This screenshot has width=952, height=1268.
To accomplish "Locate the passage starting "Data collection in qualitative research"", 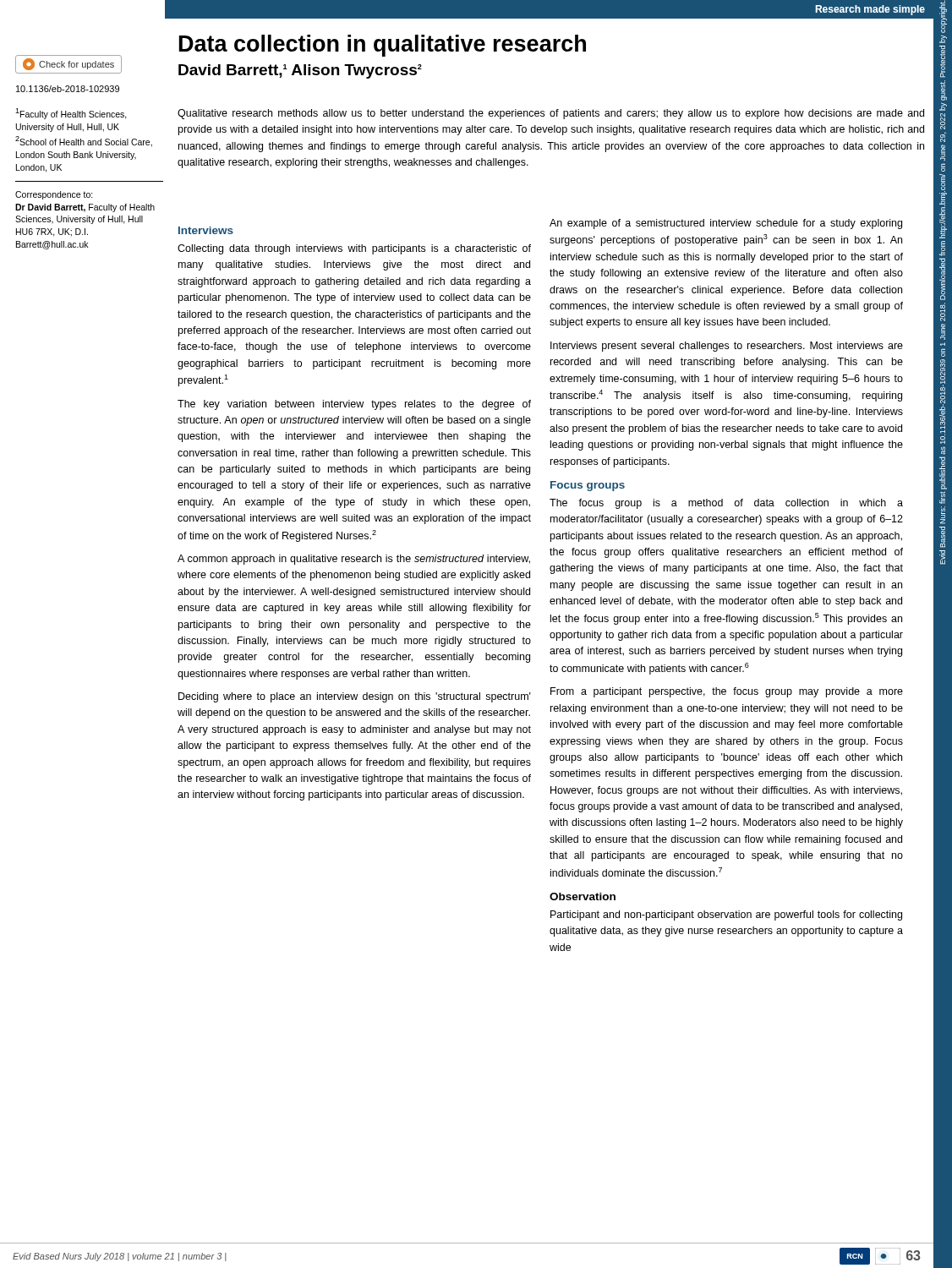I will click(x=382, y=44).
